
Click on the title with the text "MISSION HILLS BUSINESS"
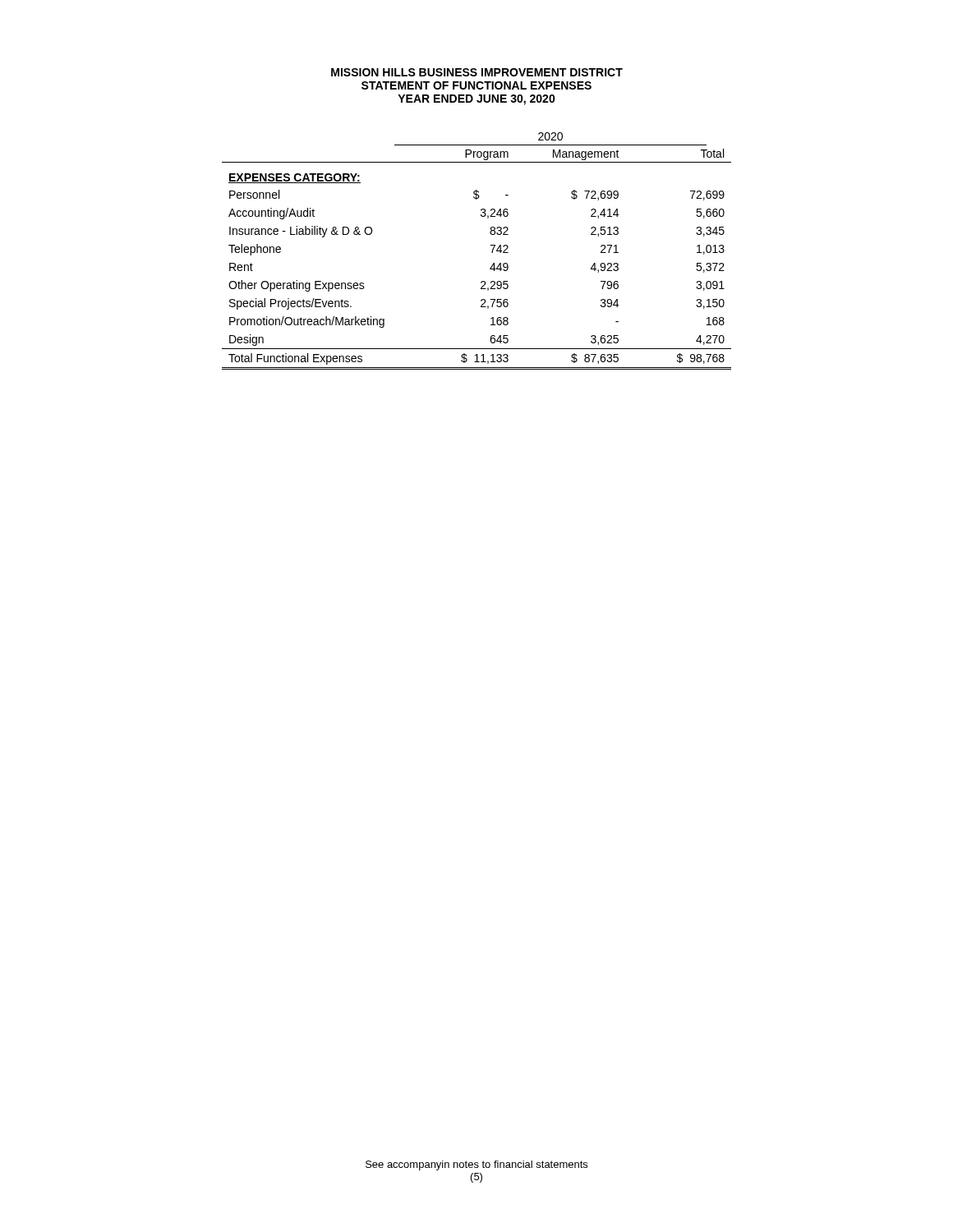pyautogui.click(x=476, y=85)
